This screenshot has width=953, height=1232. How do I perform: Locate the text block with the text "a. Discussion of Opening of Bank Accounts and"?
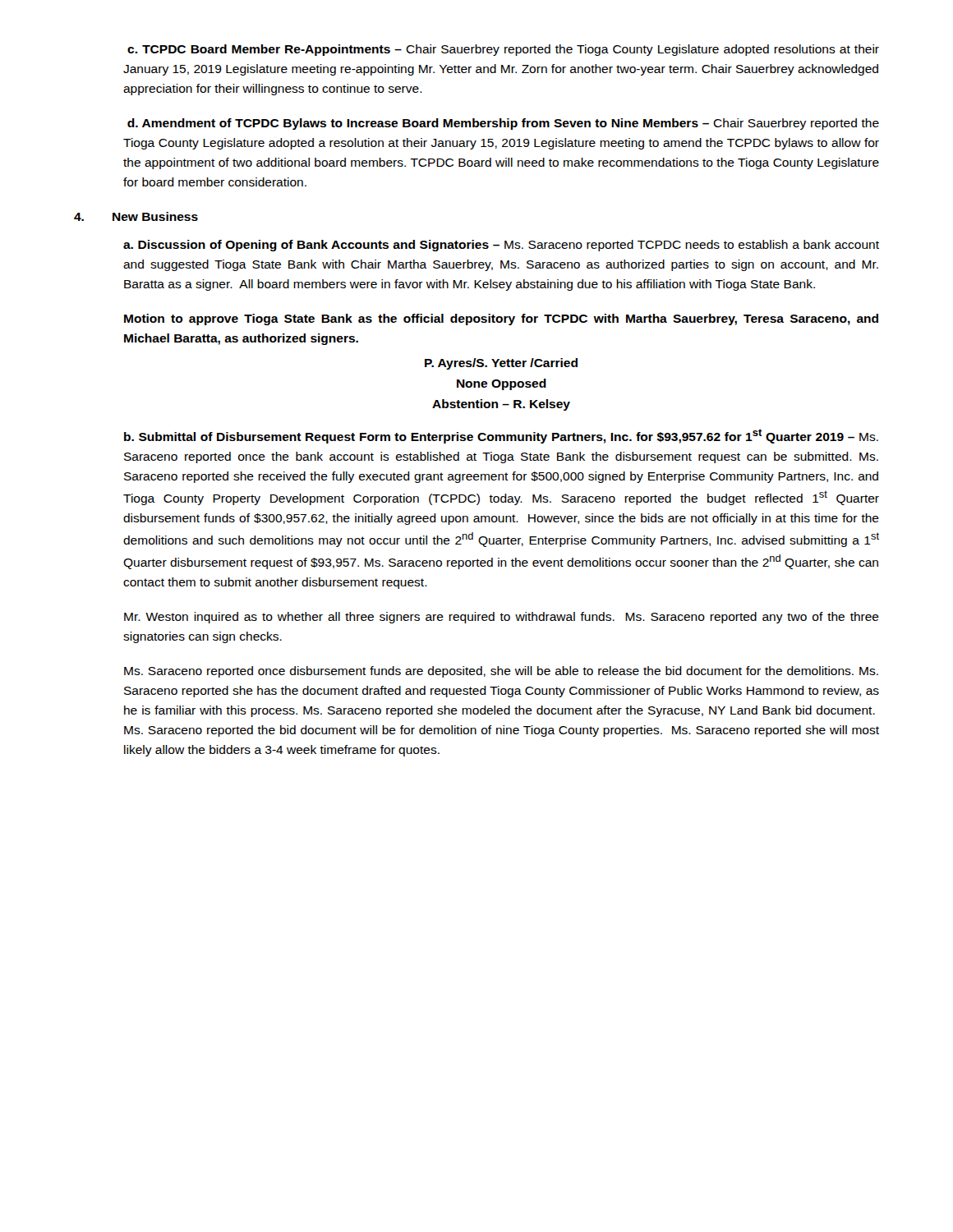click(x=501, y=264)
